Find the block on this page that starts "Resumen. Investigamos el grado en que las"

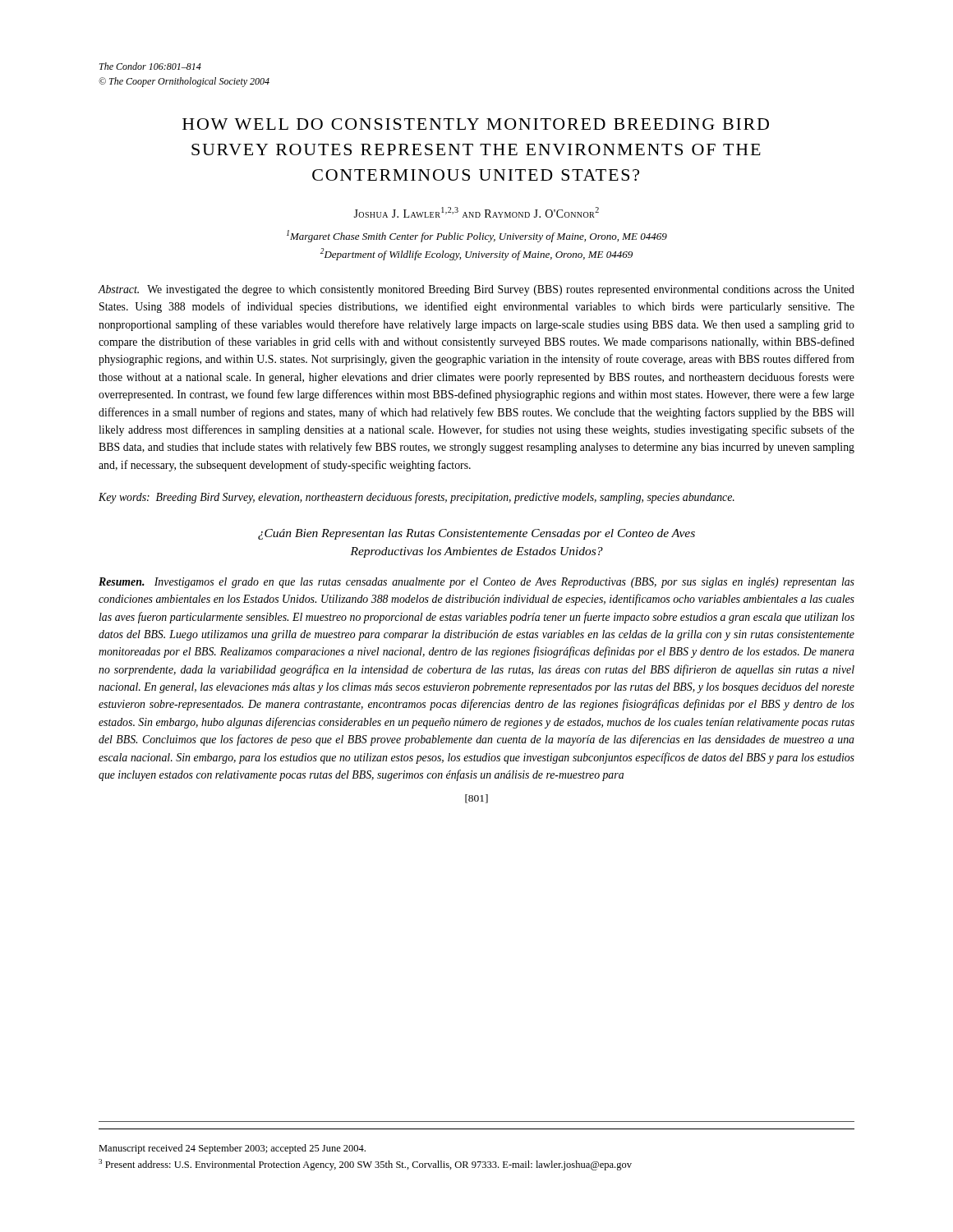click(476, 678)
